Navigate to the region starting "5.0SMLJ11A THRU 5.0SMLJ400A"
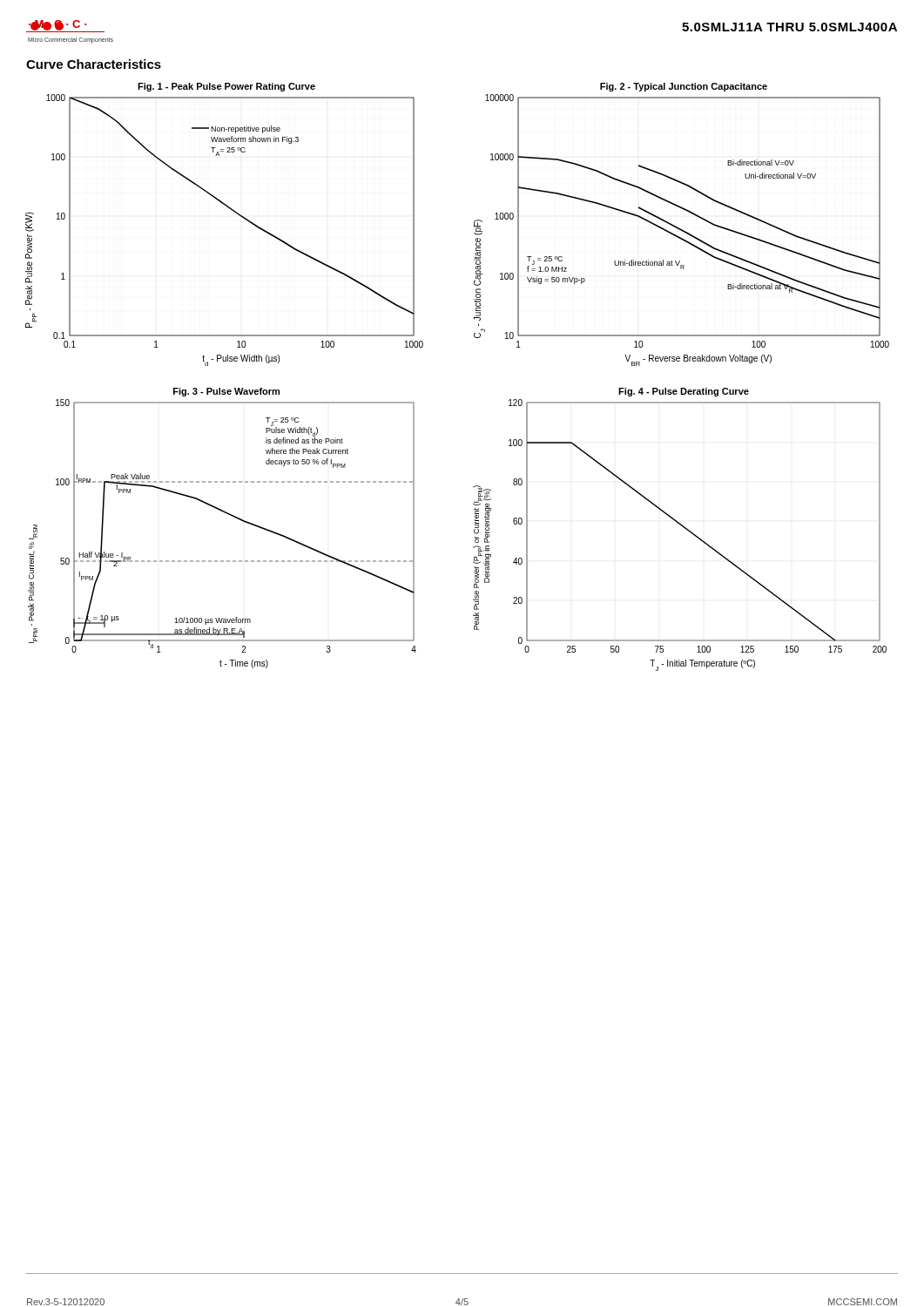The height and width of the screenshot is (1307, 924). click(x=790, y=27)
